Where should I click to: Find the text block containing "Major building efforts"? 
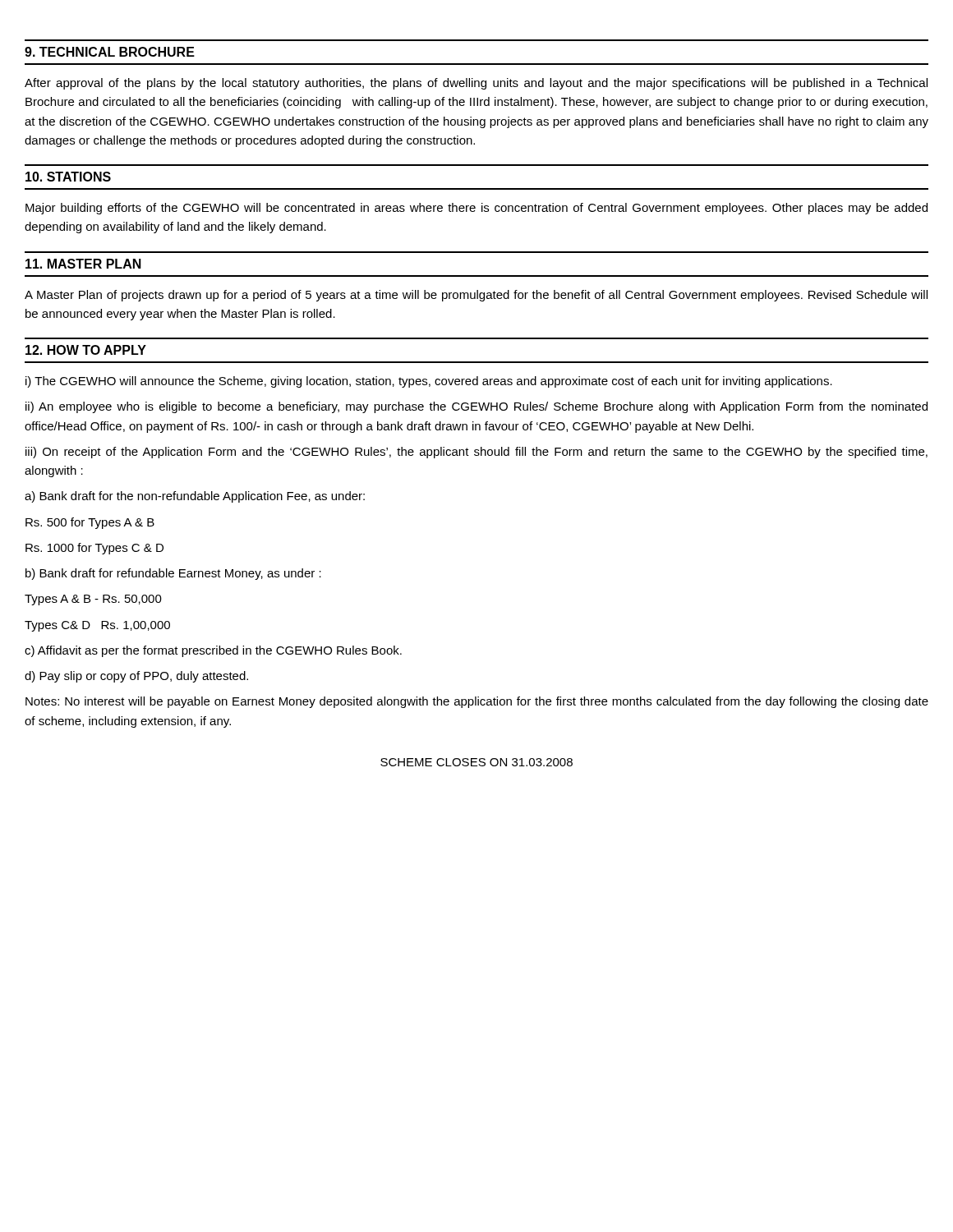click(x=476, y=217)
